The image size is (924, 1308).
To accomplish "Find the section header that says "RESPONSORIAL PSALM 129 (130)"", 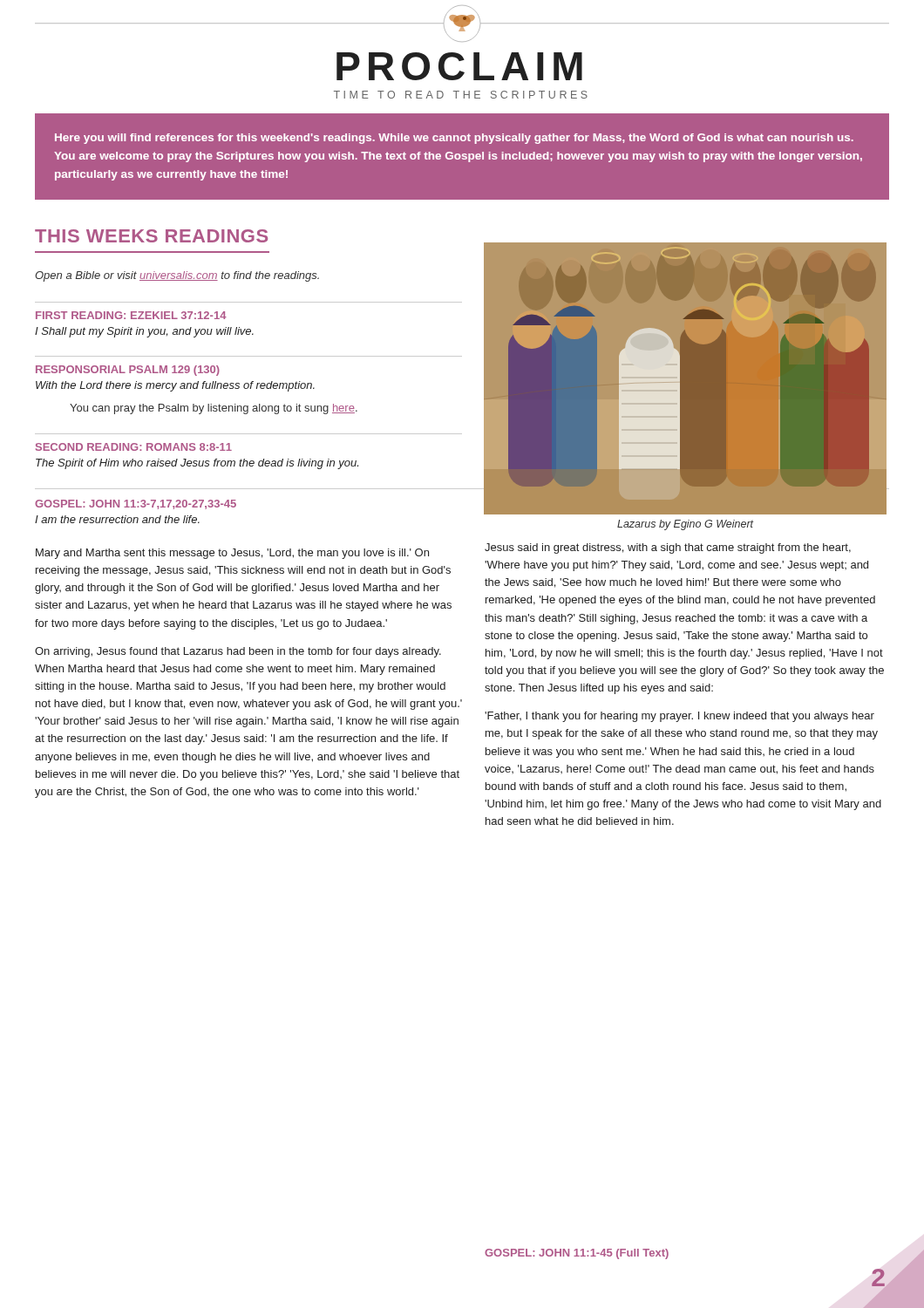I will pos(127,369).
